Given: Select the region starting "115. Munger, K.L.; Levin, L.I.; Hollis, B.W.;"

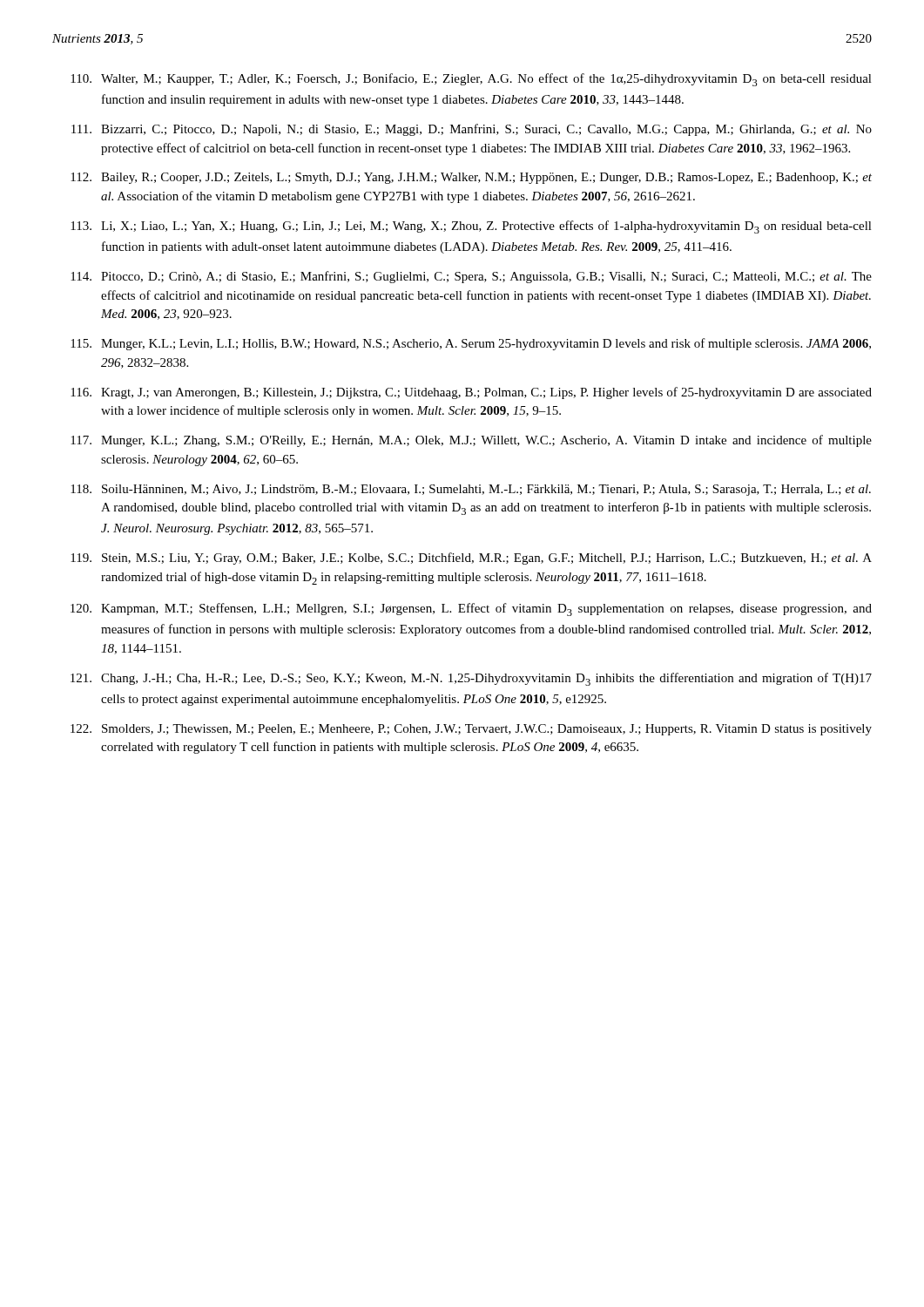Looking at the screenshot, I should point(462,354).
